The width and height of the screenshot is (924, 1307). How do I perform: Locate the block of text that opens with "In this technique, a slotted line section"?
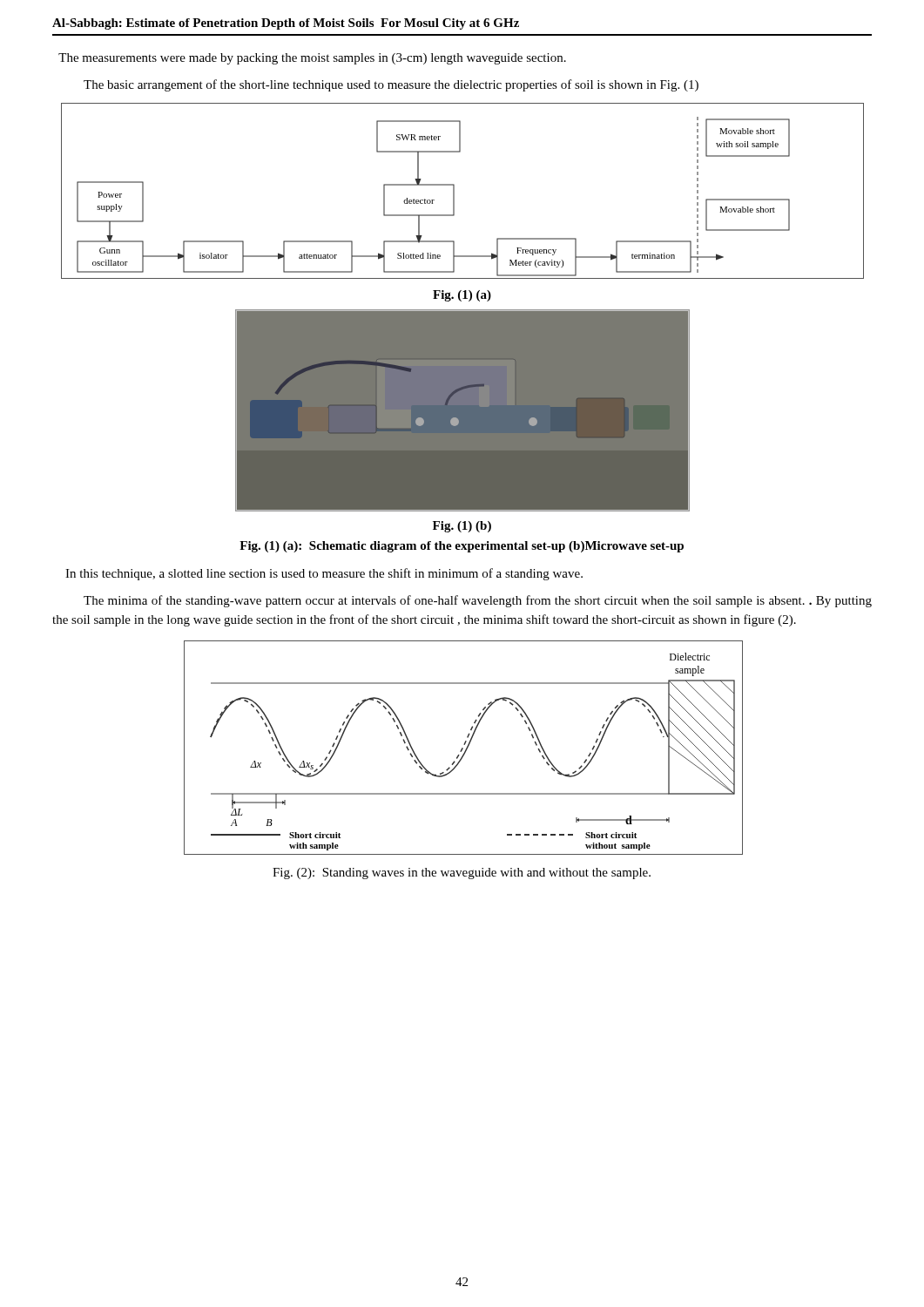(318, 573)
